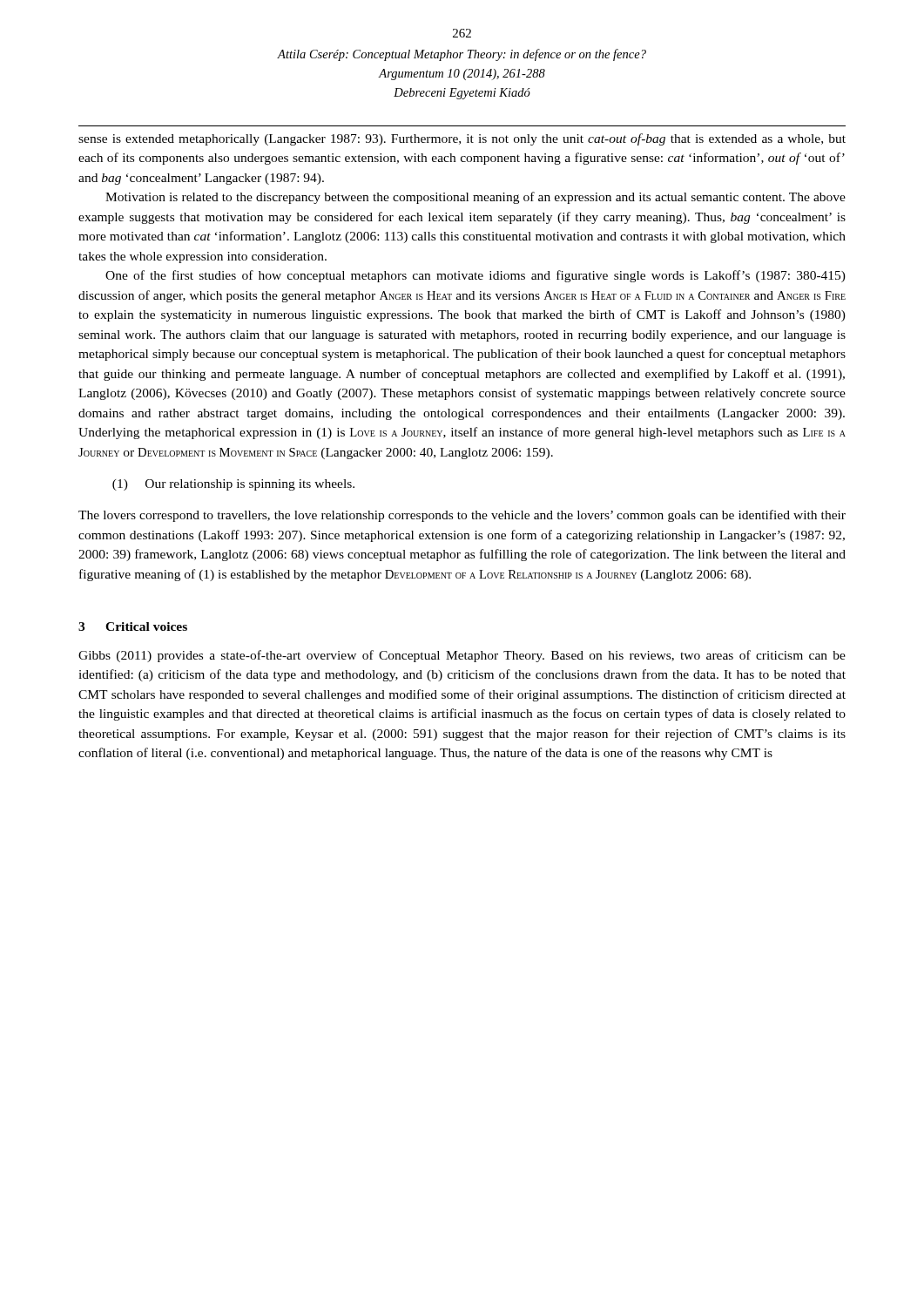Select the text block containing "One of the first studies"
The height and width of the screenshot is (1307, 924).
point(462,364)
